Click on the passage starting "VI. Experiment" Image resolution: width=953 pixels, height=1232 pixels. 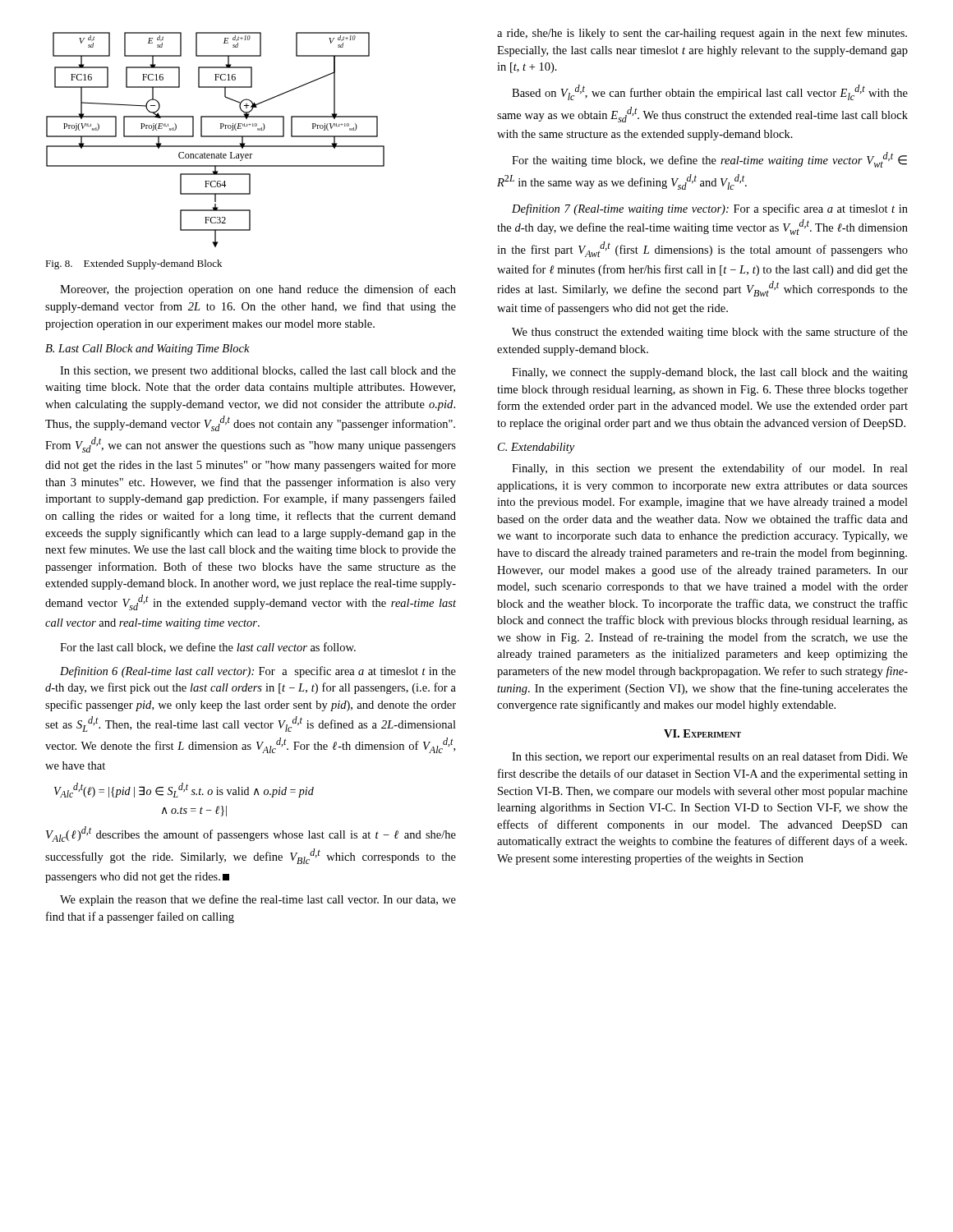tap(702, 733)
